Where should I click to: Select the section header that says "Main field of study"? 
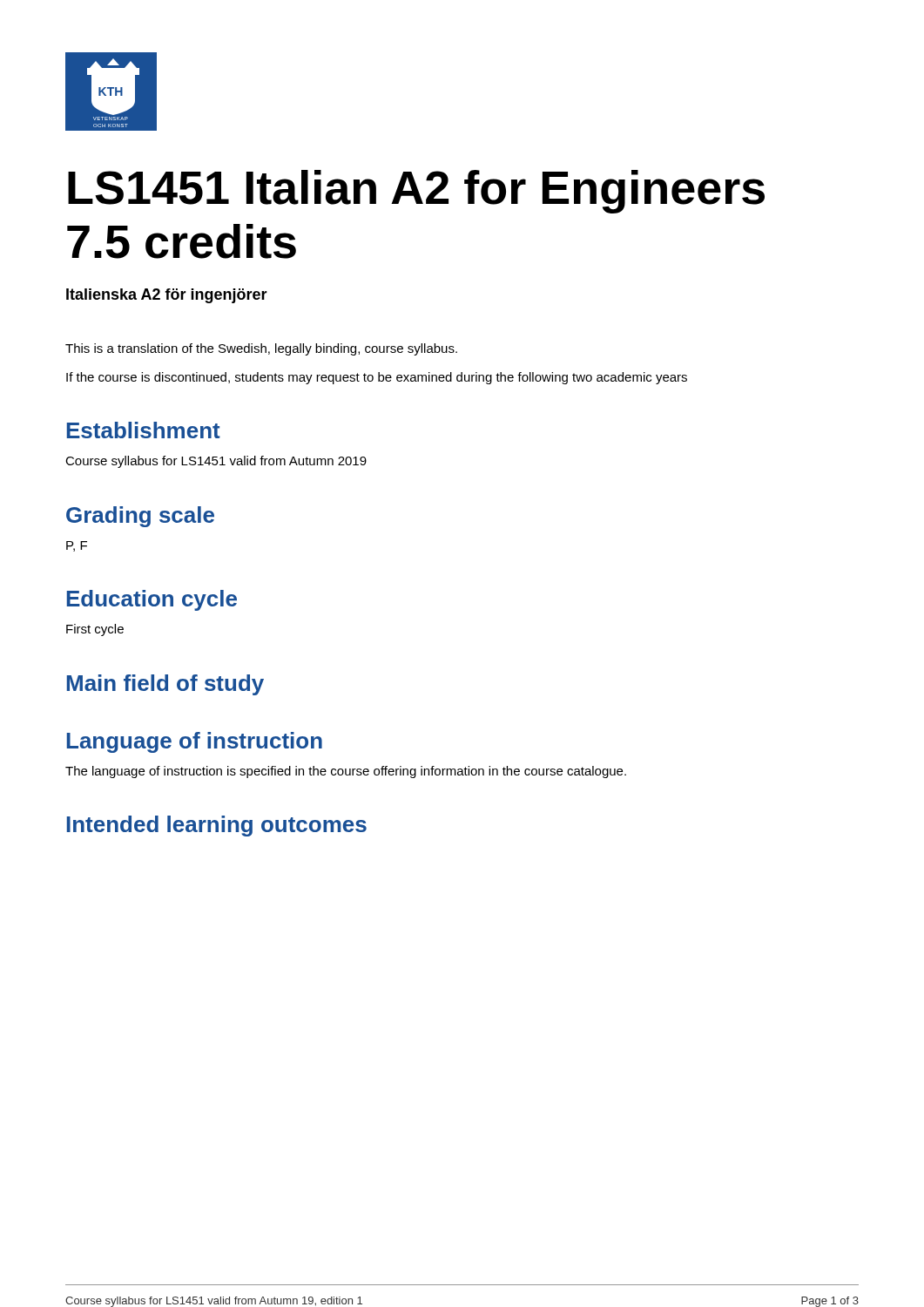(165, 683)
